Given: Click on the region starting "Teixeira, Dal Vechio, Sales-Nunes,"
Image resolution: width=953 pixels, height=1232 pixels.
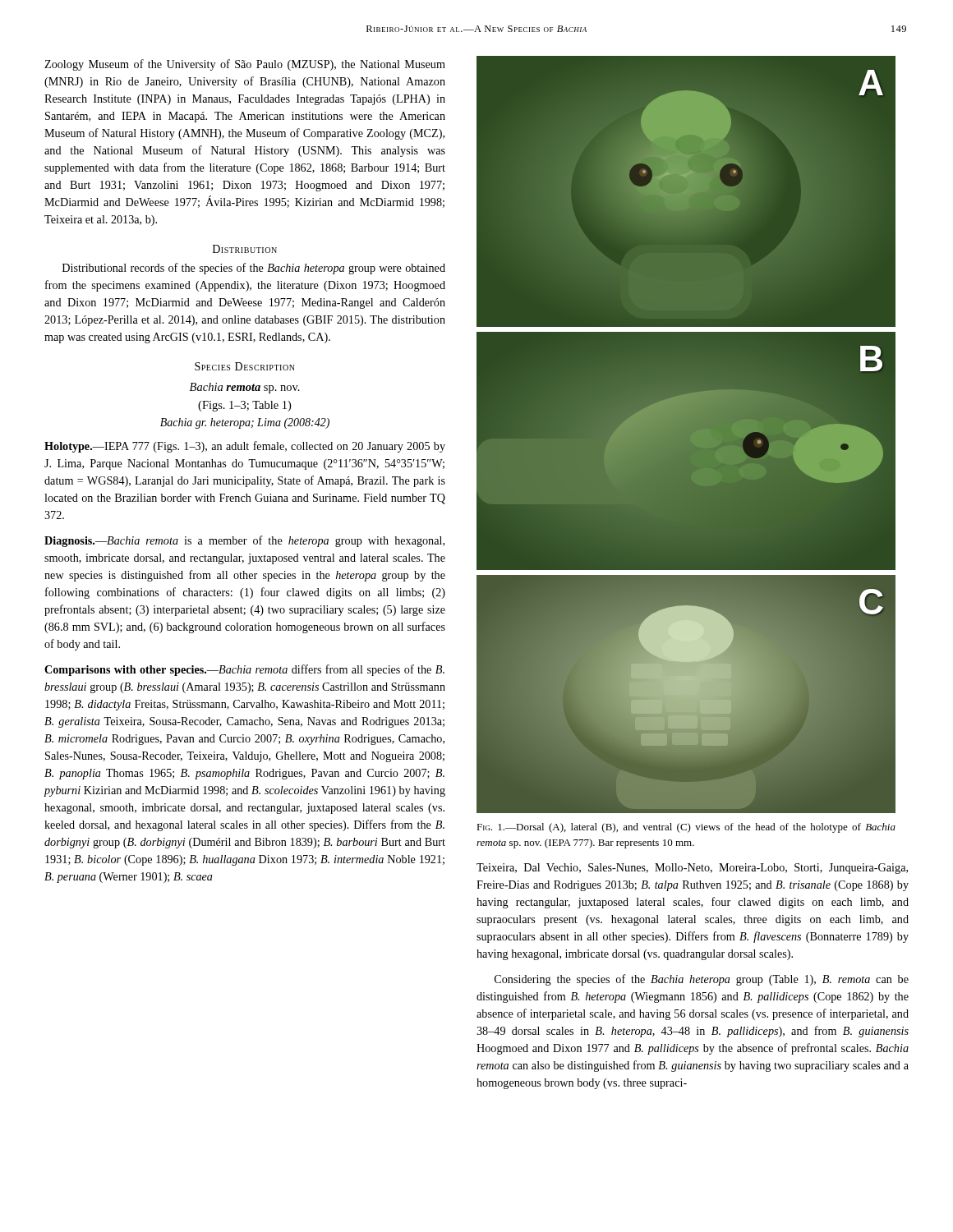Looking at the screenshot, I should [x=693, y=911].
